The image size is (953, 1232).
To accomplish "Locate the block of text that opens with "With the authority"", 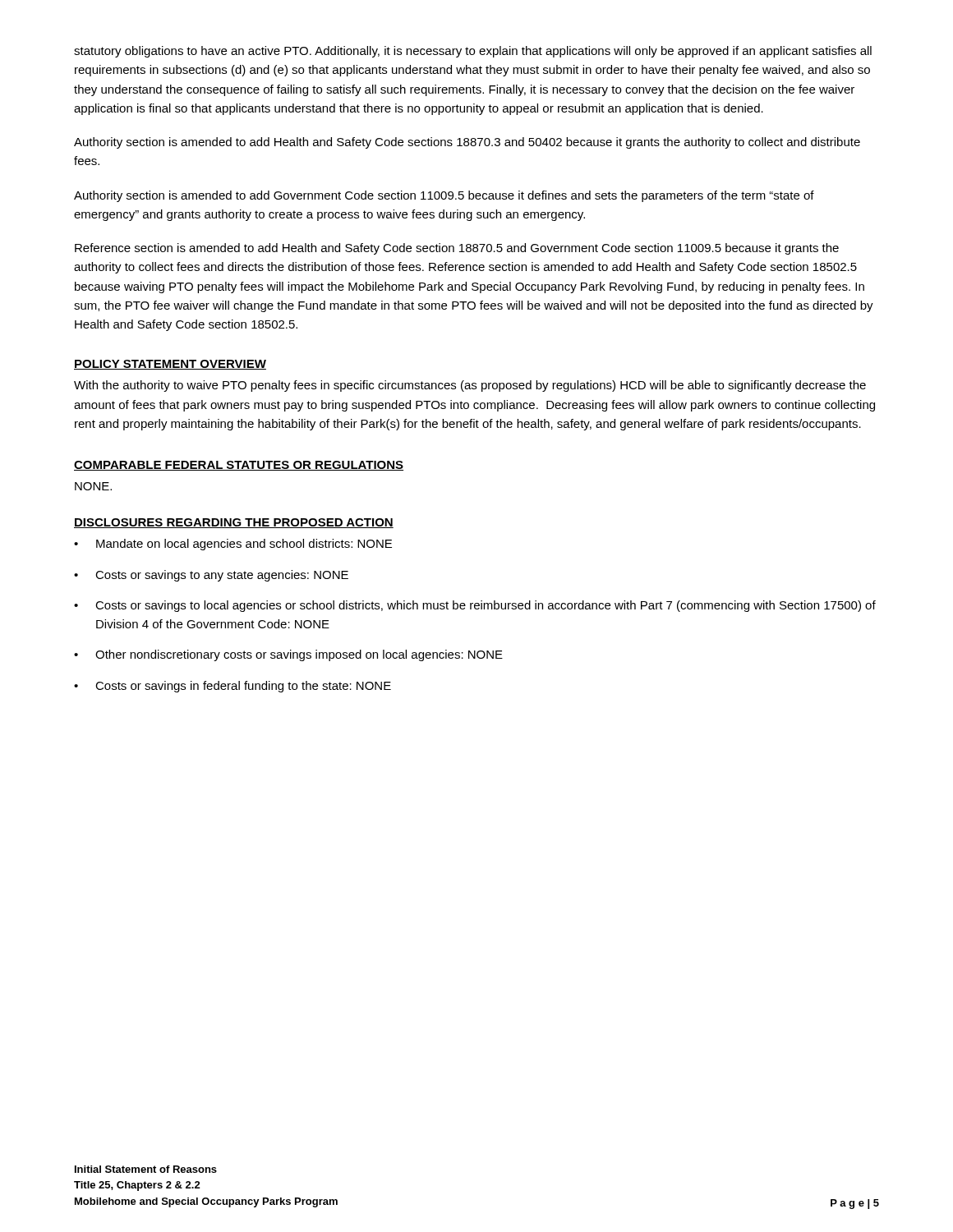I will click(x=475, y=404).
